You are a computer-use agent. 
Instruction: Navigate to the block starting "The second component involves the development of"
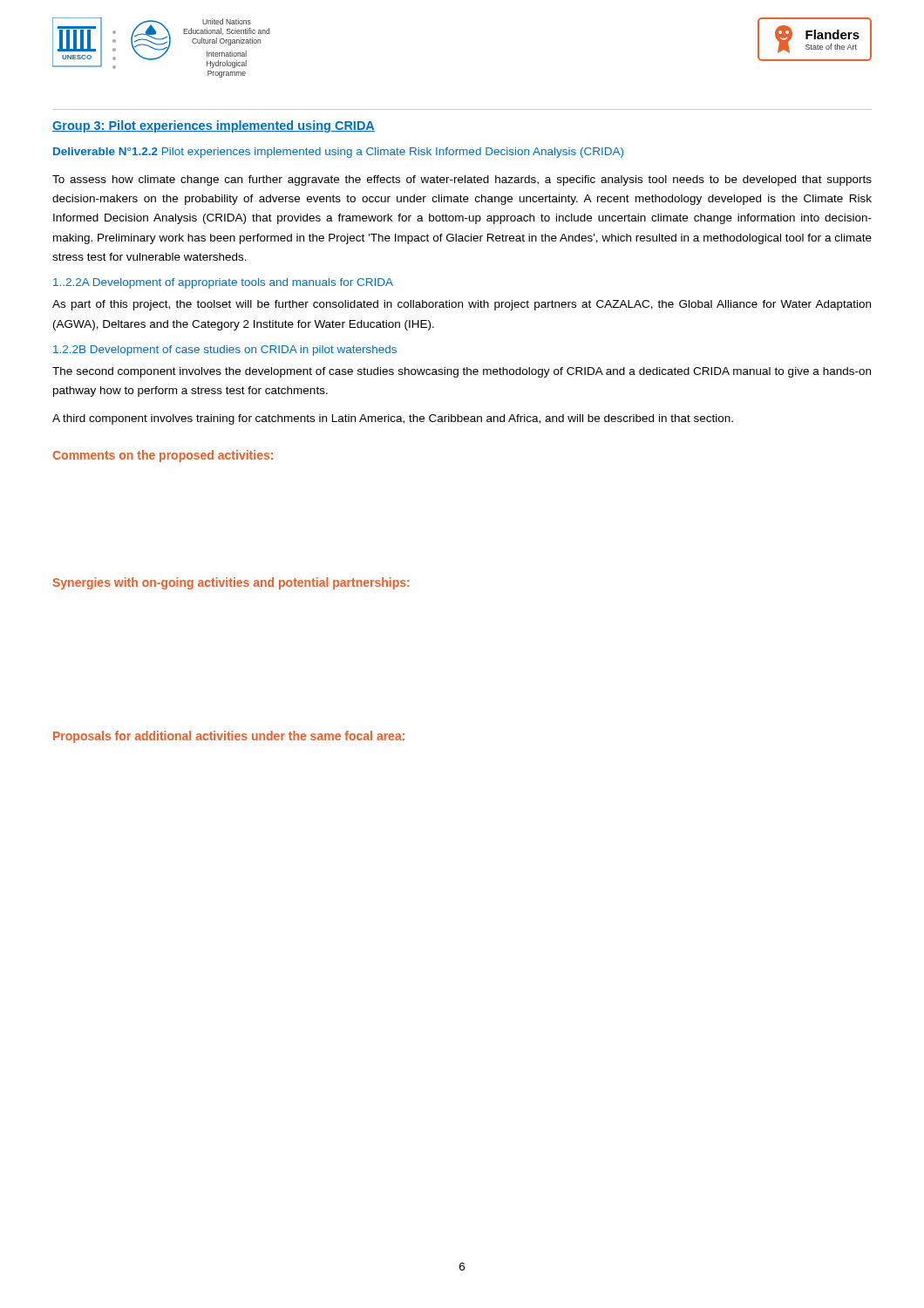[462, 381]
